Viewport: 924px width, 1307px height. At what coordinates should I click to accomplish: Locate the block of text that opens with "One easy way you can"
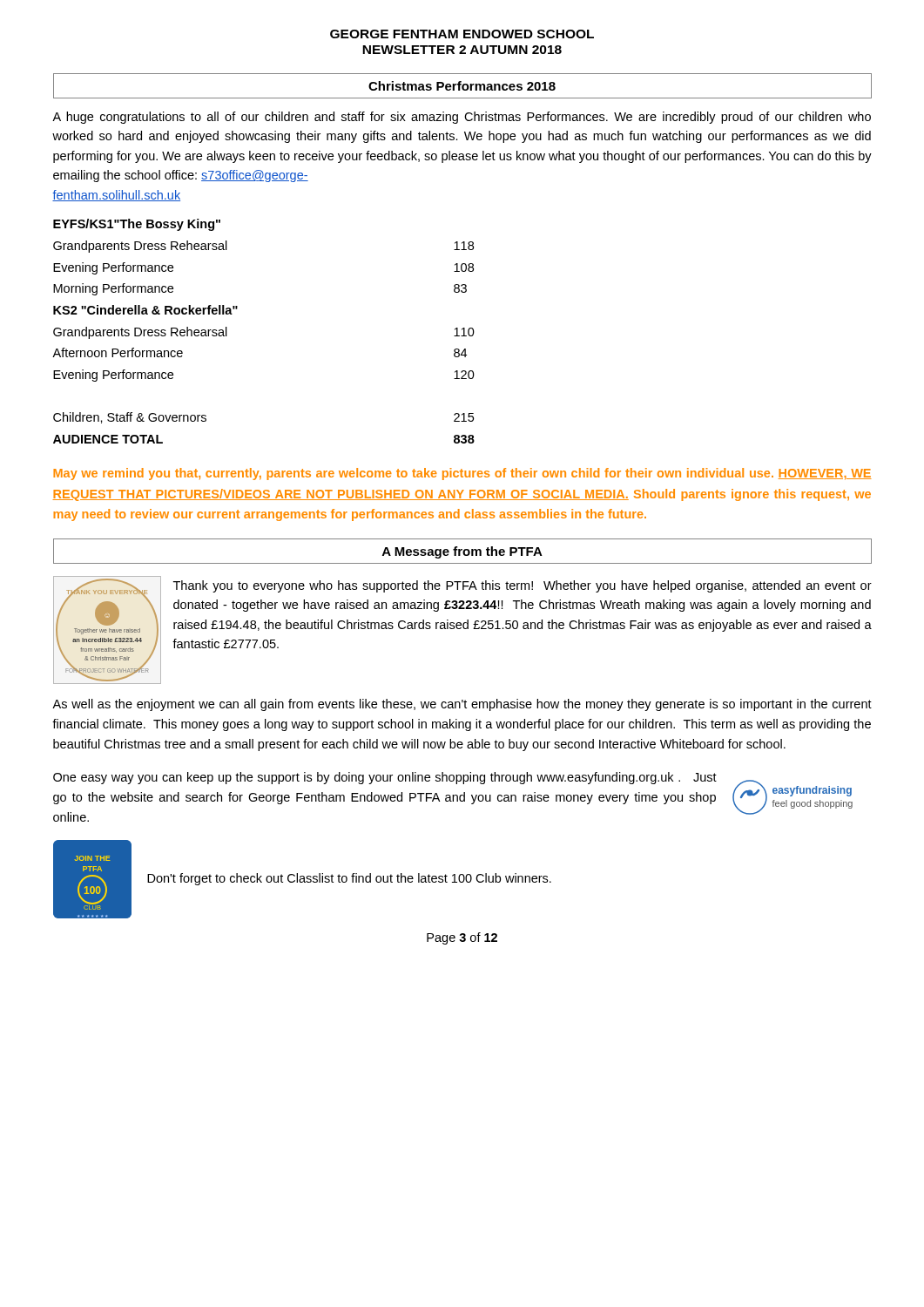pos(384,797)
